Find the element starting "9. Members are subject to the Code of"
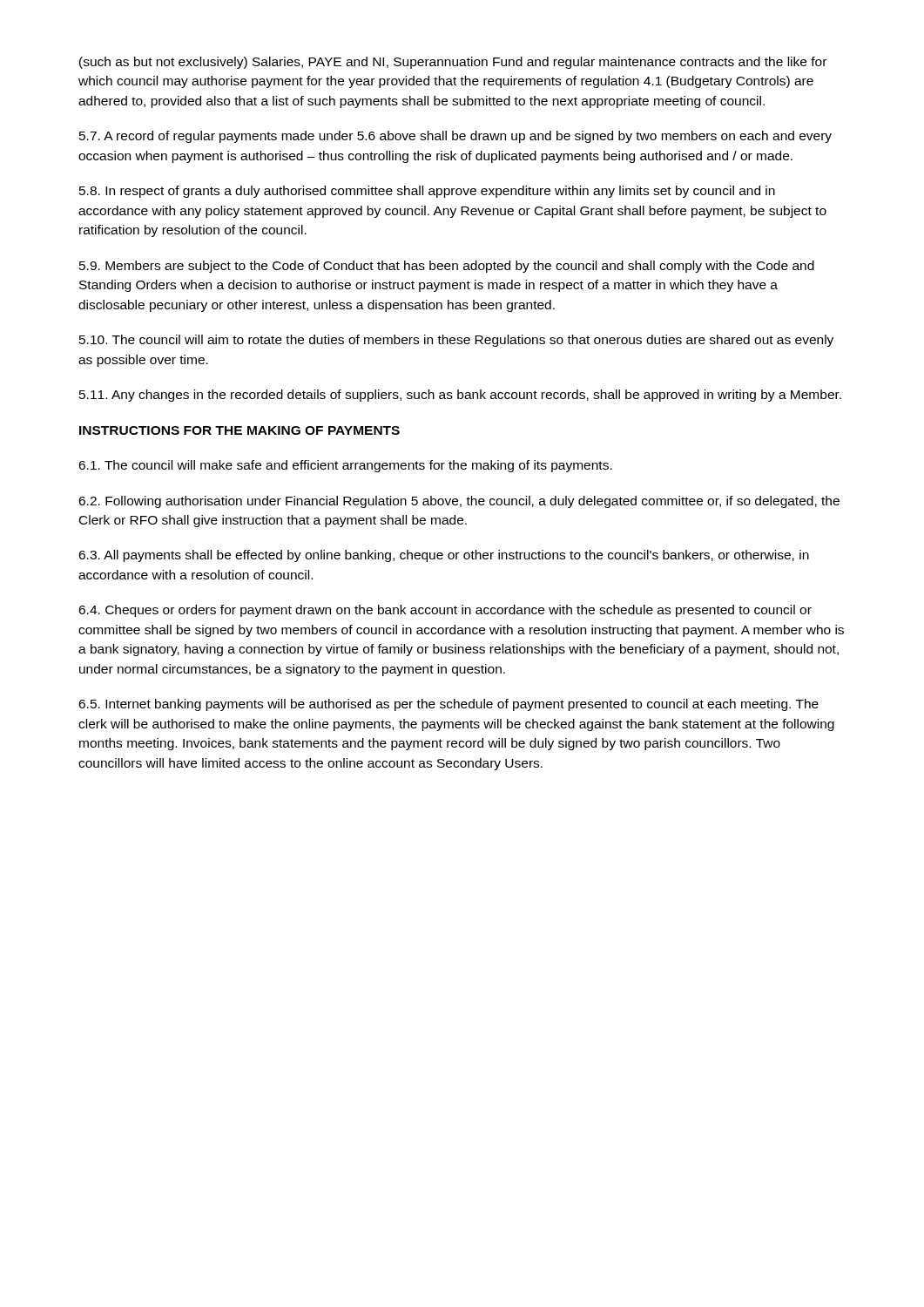Image resolution: width=924 pixels, height=1307 pixels. 446,285
